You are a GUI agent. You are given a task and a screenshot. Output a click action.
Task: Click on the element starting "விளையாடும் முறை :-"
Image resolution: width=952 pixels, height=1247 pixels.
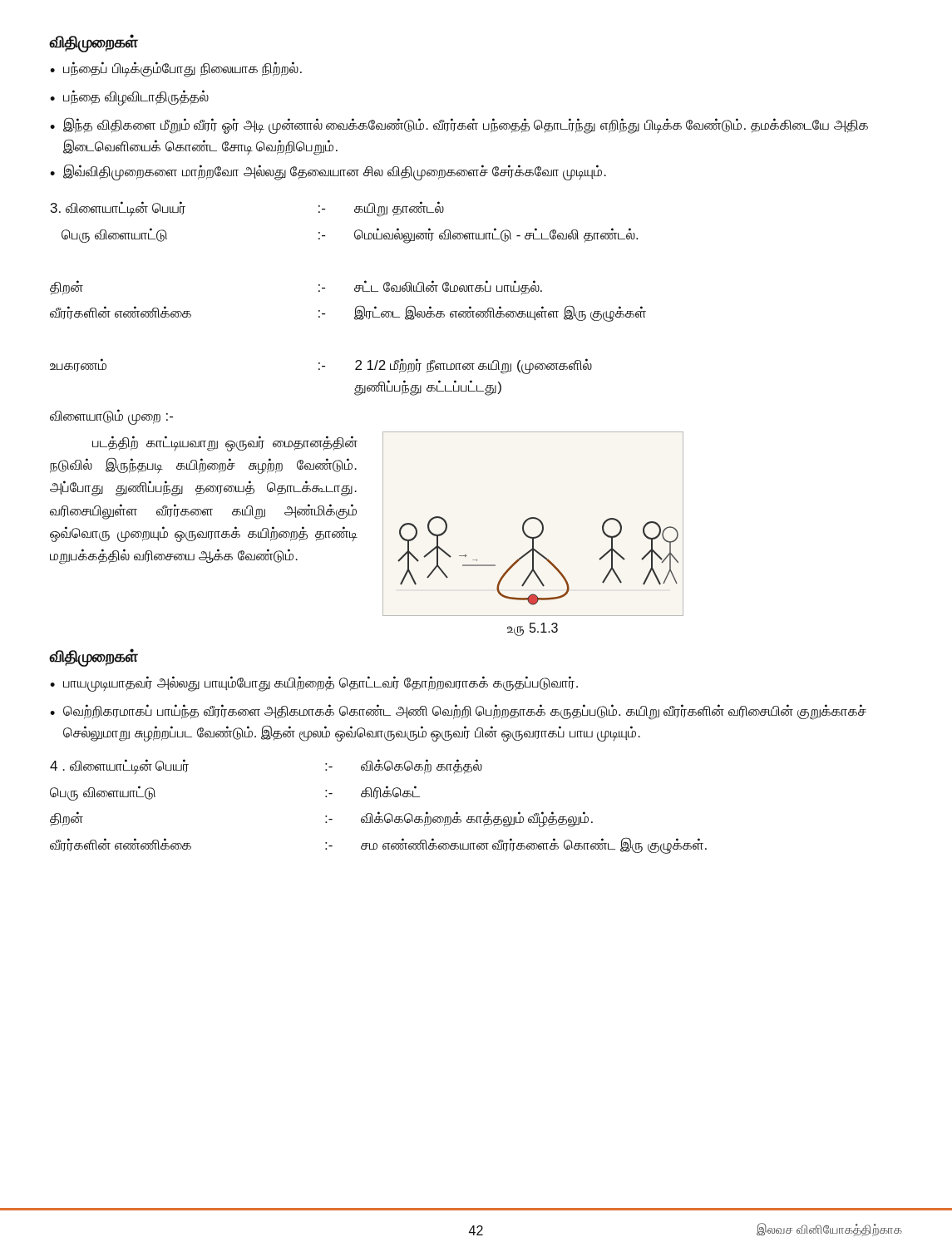112,416
